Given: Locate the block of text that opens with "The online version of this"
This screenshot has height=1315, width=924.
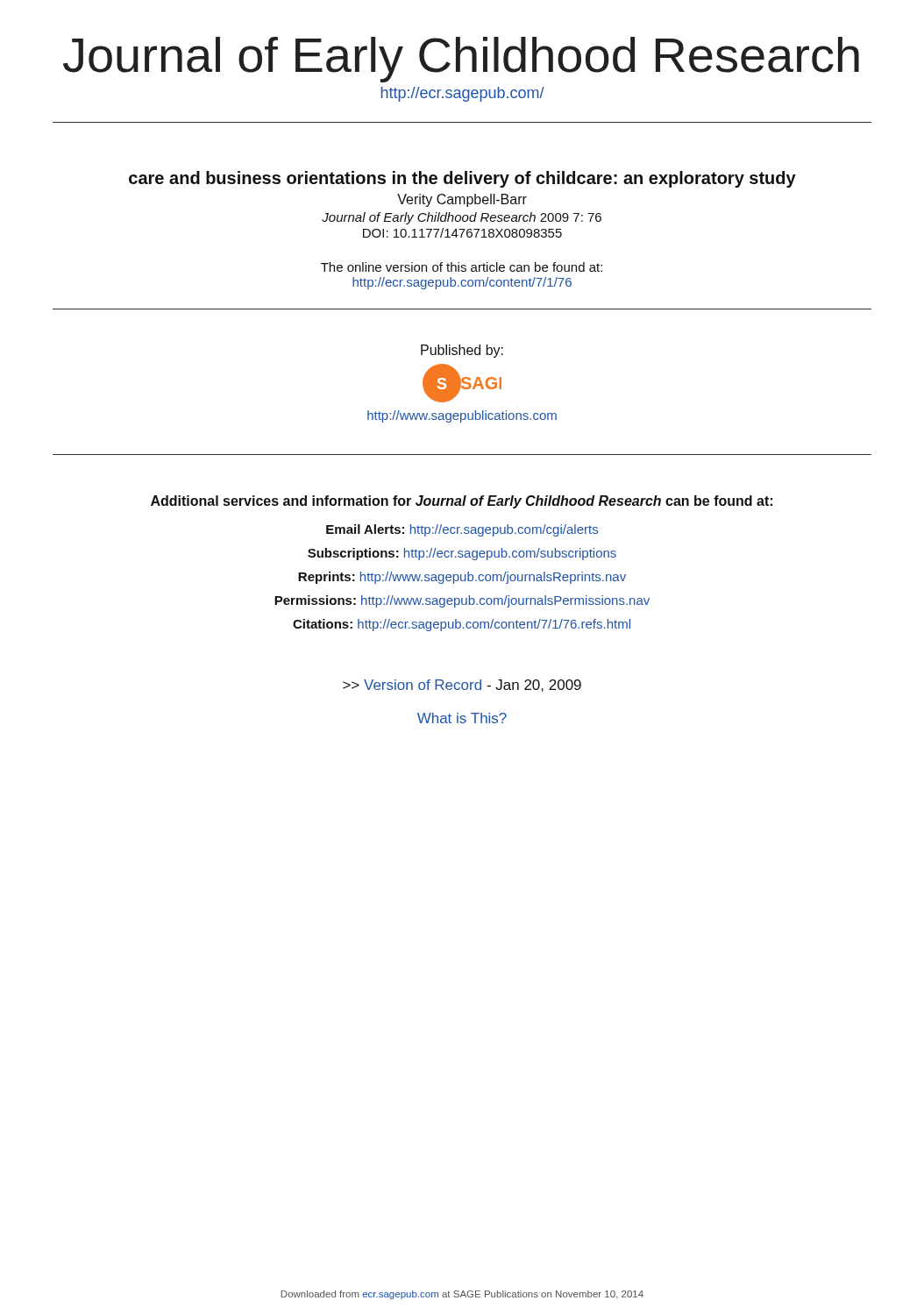Looking at the screenshot, I should pyautogui.click(x=462, y=274).
